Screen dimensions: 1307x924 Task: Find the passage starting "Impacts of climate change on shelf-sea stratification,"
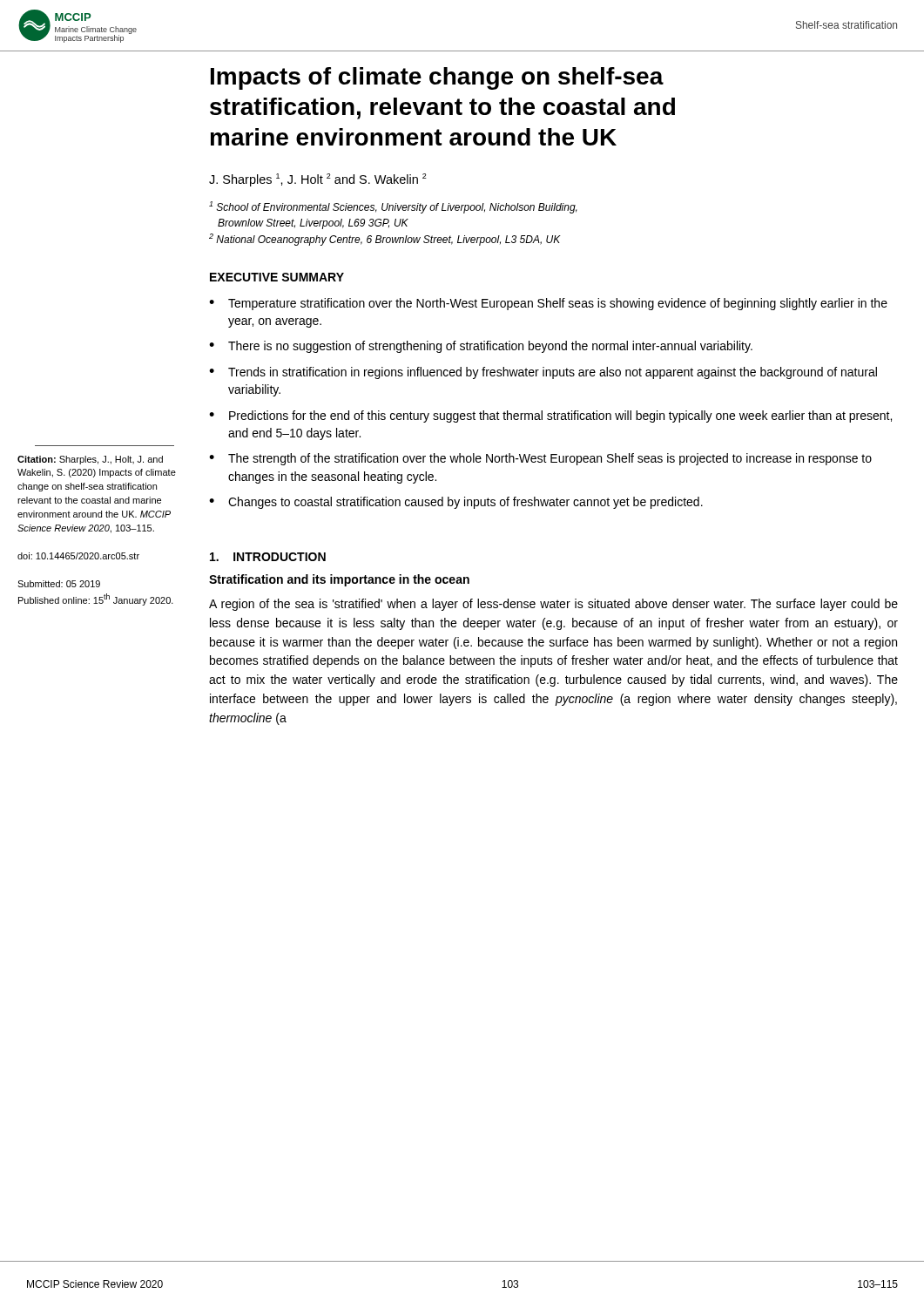coord(443,107)
